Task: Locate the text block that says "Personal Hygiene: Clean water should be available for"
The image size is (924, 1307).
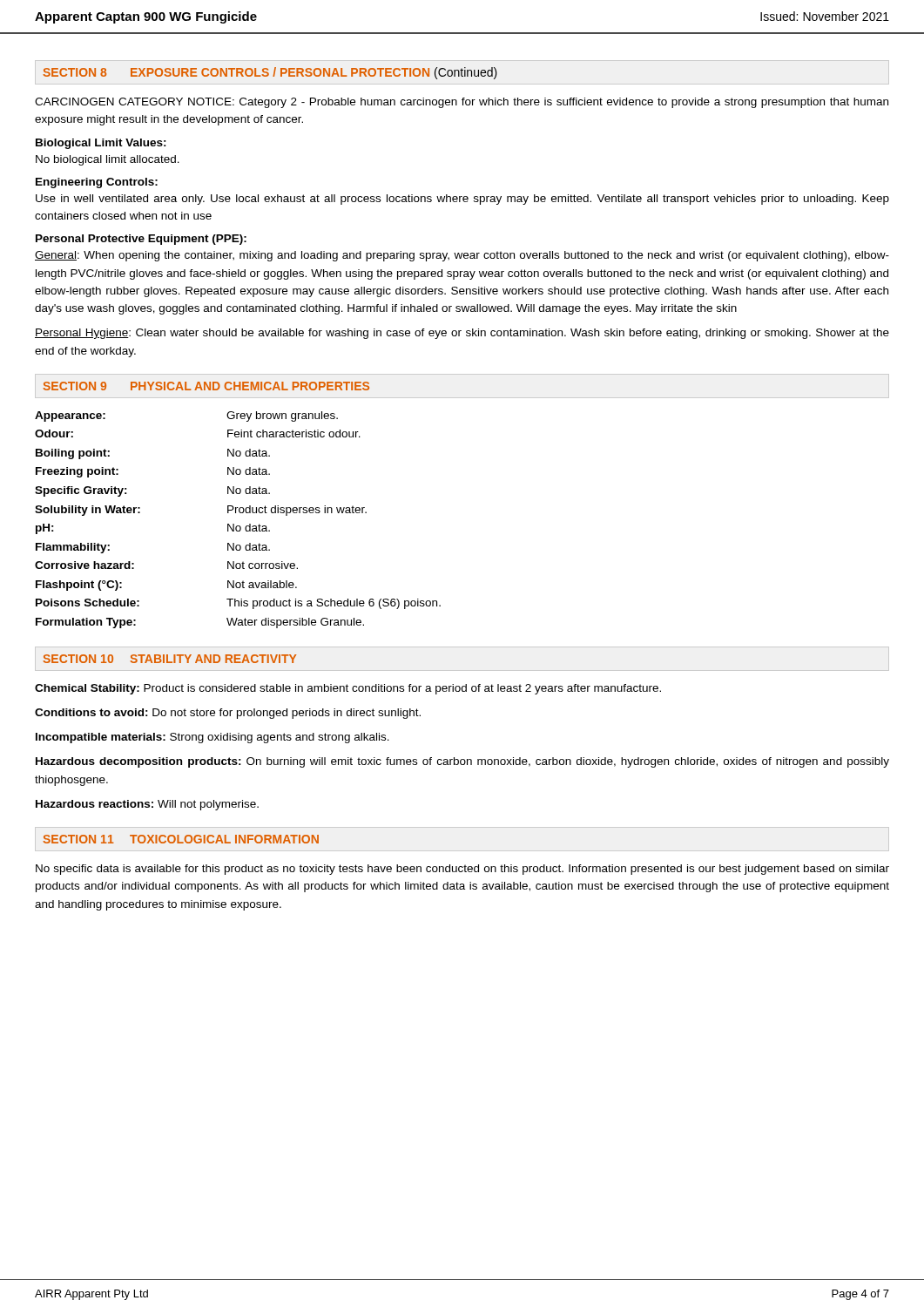Action: (462, 341)
